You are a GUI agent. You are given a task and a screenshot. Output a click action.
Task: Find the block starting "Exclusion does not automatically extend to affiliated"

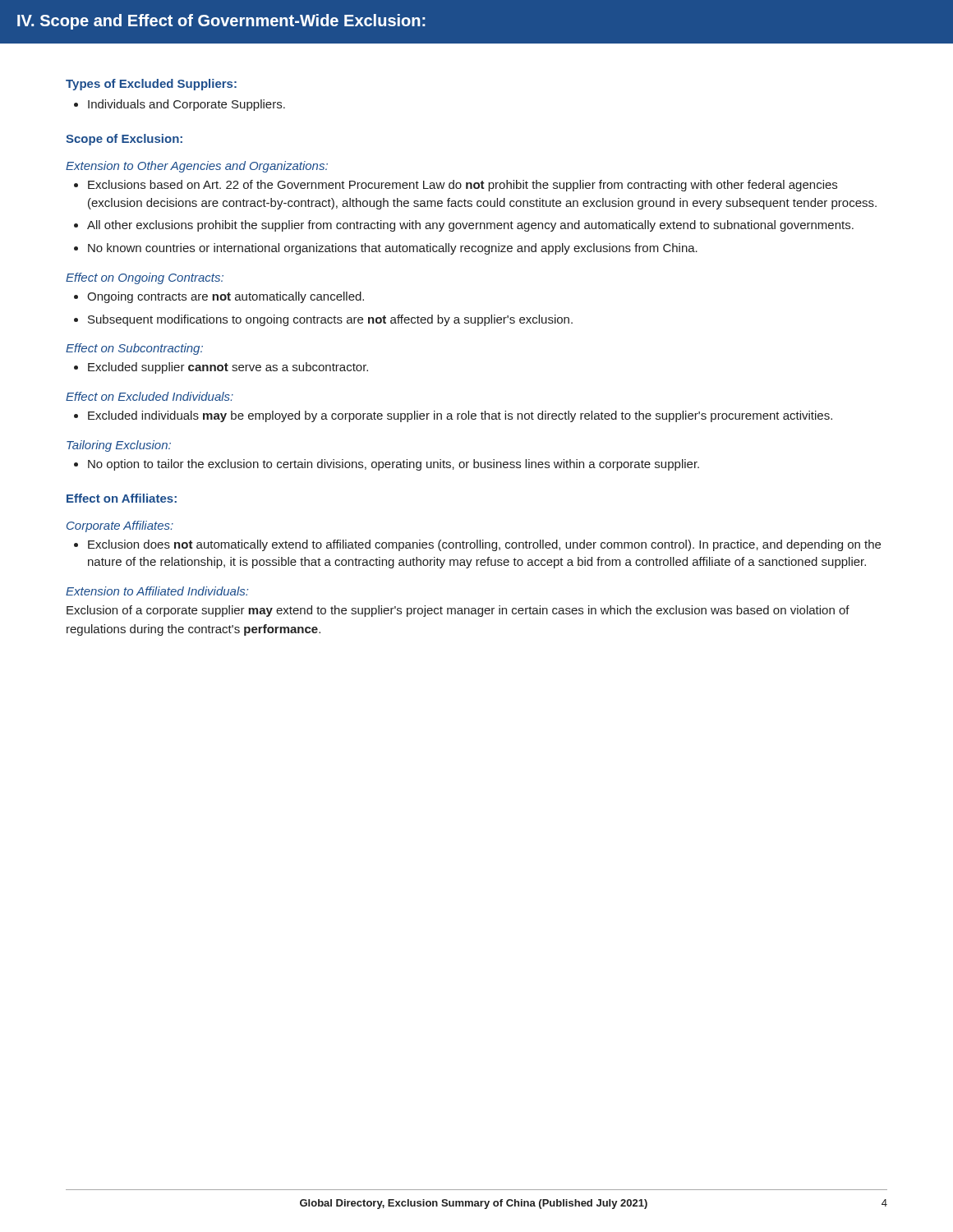click(x=476, y=553)
